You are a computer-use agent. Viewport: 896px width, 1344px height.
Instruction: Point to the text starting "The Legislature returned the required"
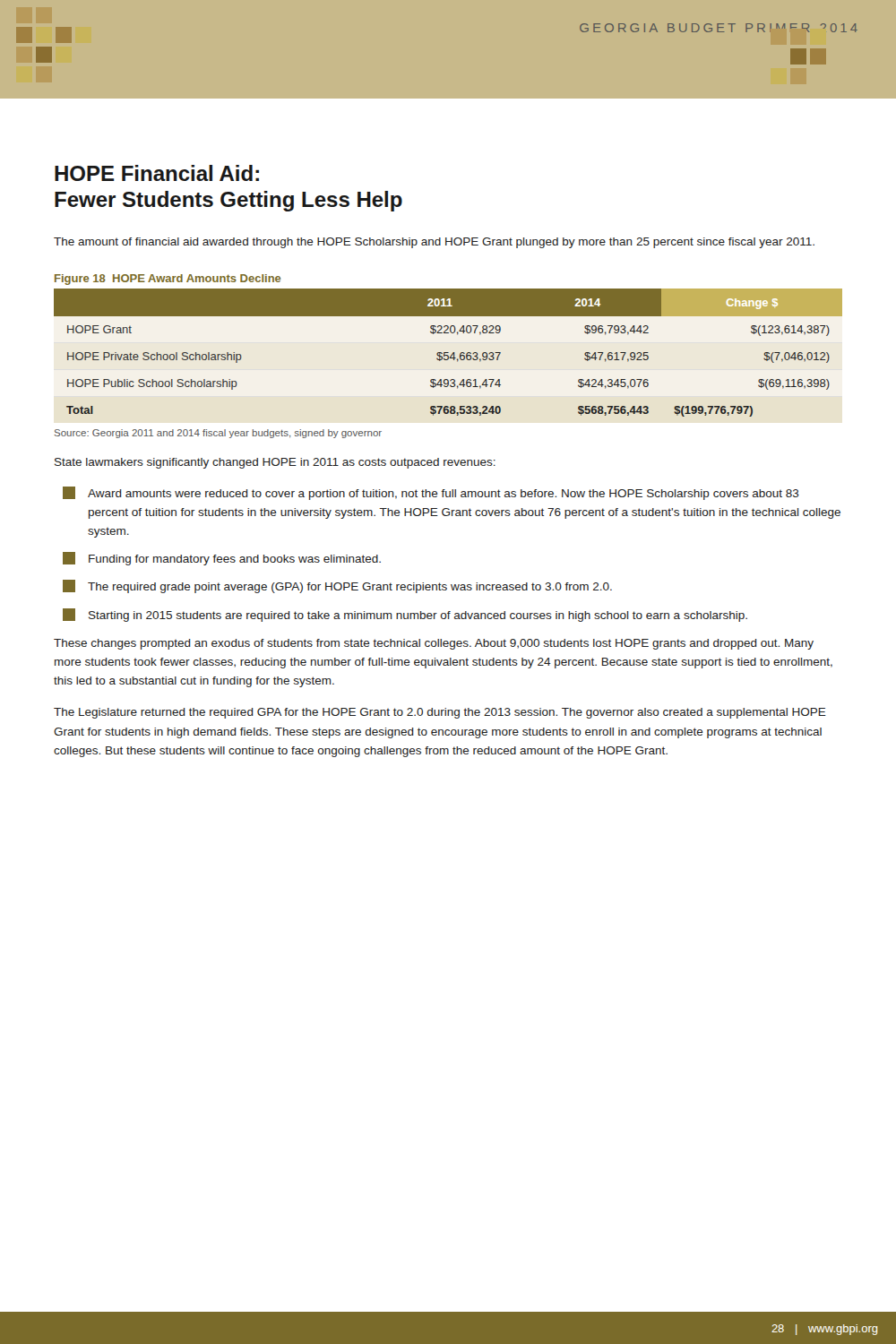440,731
